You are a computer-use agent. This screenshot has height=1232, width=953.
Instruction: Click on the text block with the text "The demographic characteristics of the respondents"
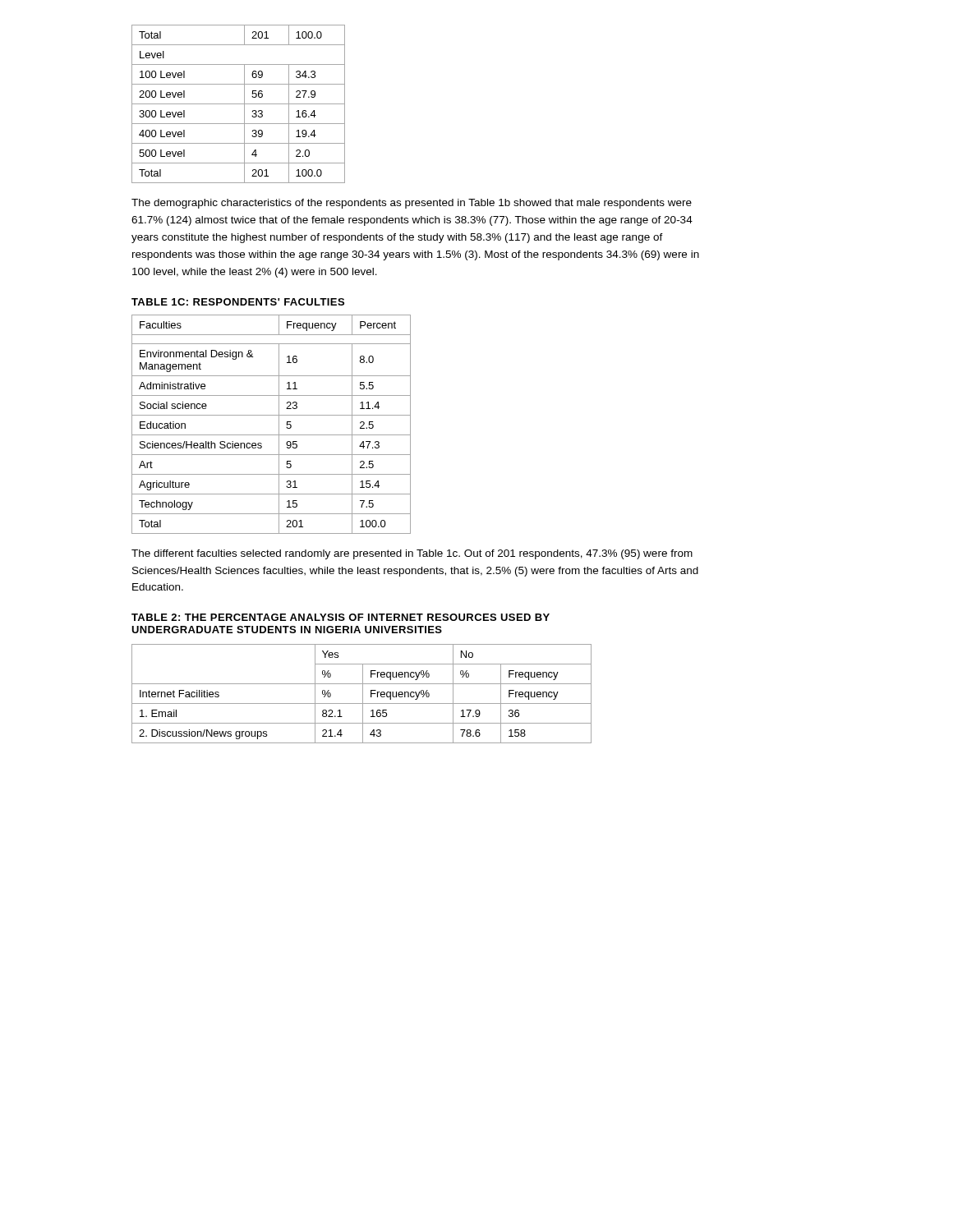[415, 237]
